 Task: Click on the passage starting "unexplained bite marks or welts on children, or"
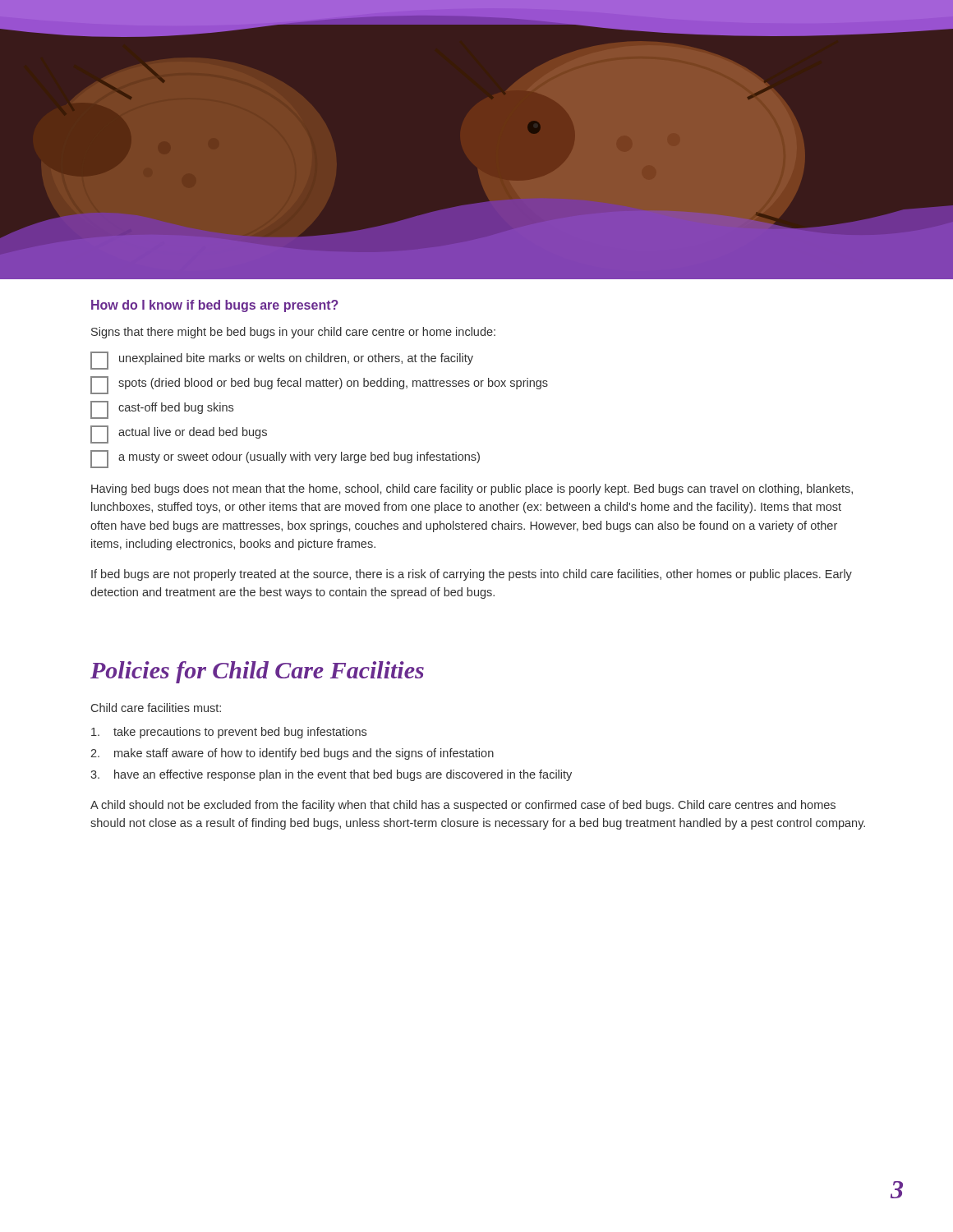[x=282, y=359]
